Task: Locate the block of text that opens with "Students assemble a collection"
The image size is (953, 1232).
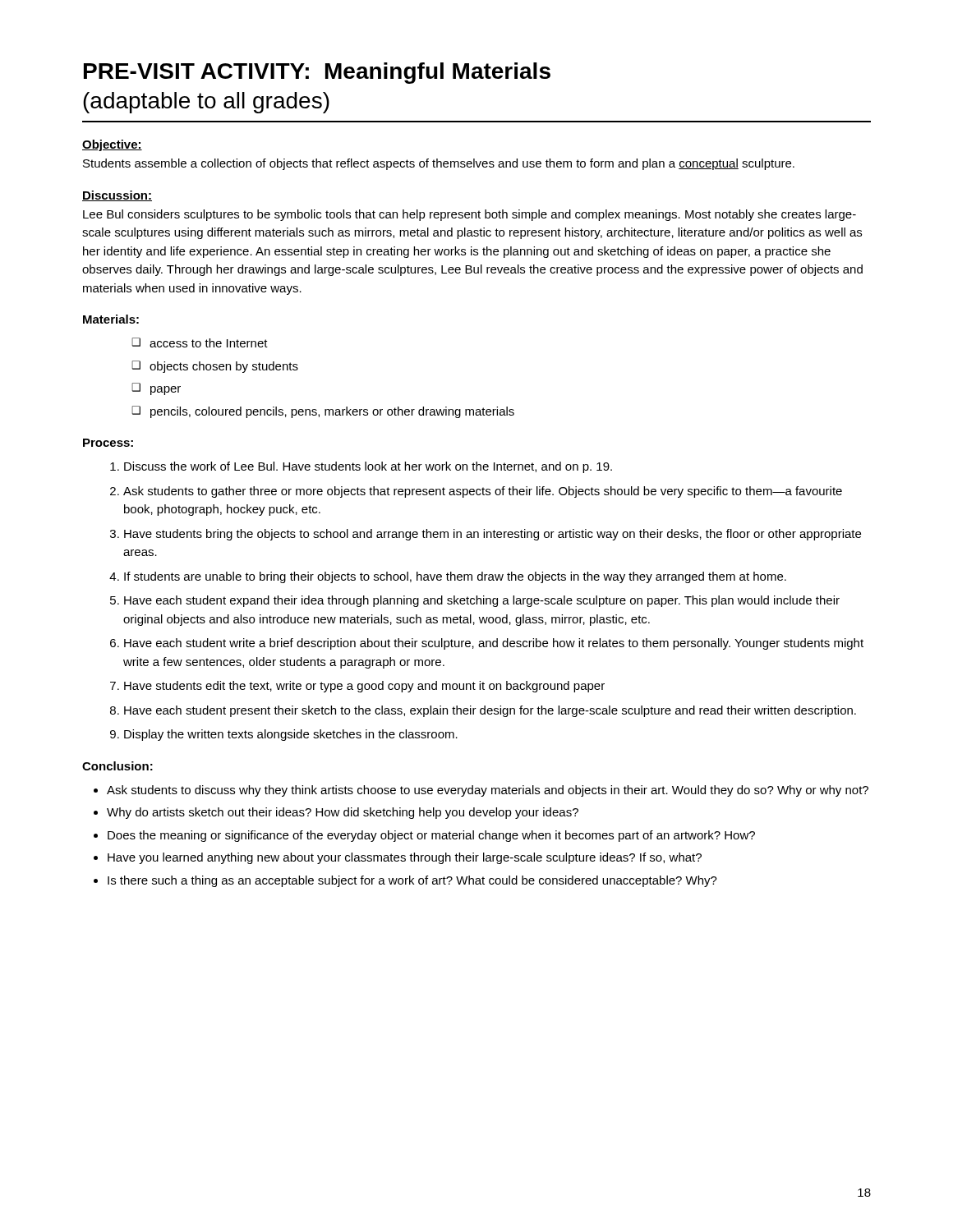Action: click(439, 163)
